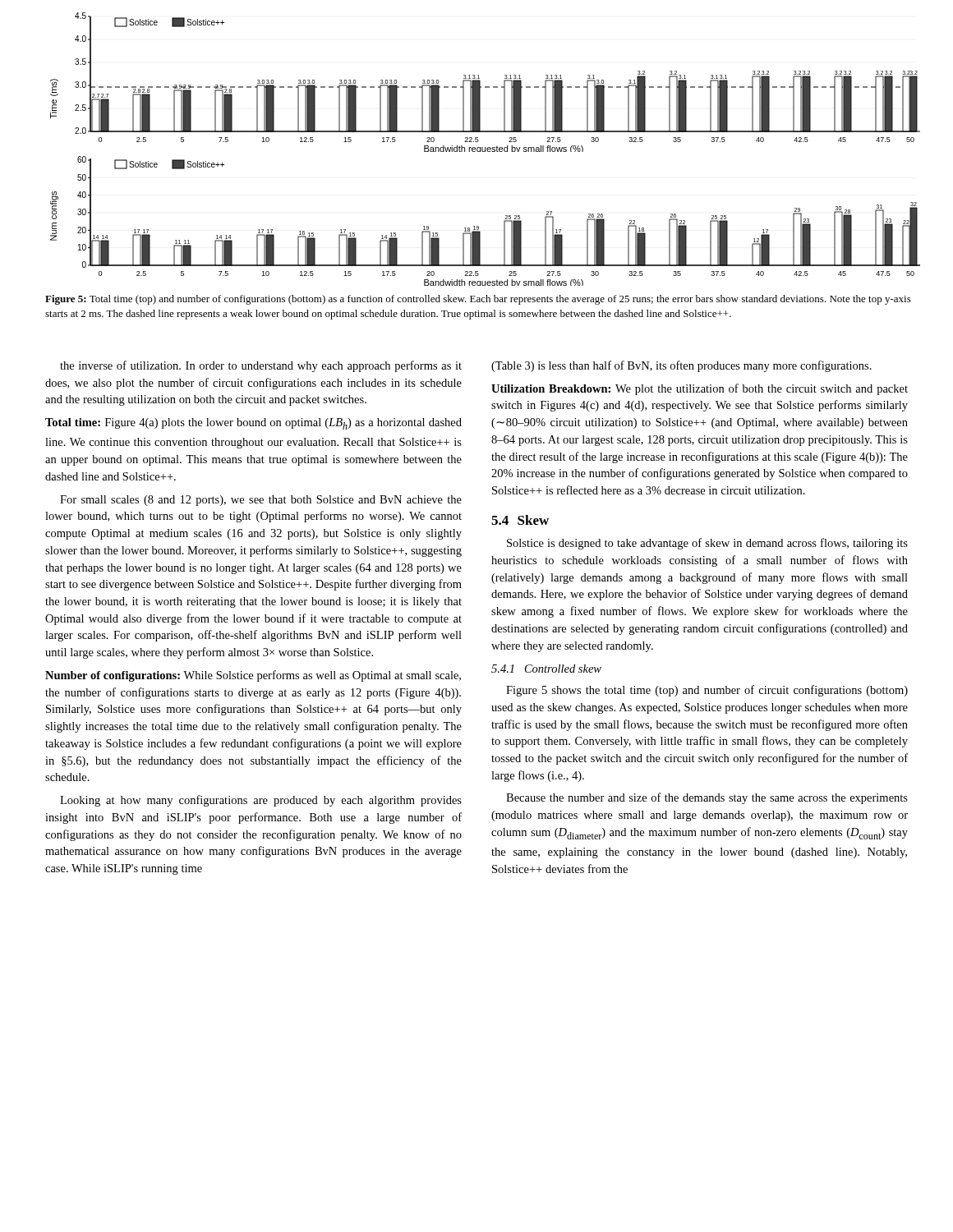Screen dimensions: 1232x953
Task: Click the passage that begins "Figure 5 shows the total time (top)"
Action: point(700,733)
